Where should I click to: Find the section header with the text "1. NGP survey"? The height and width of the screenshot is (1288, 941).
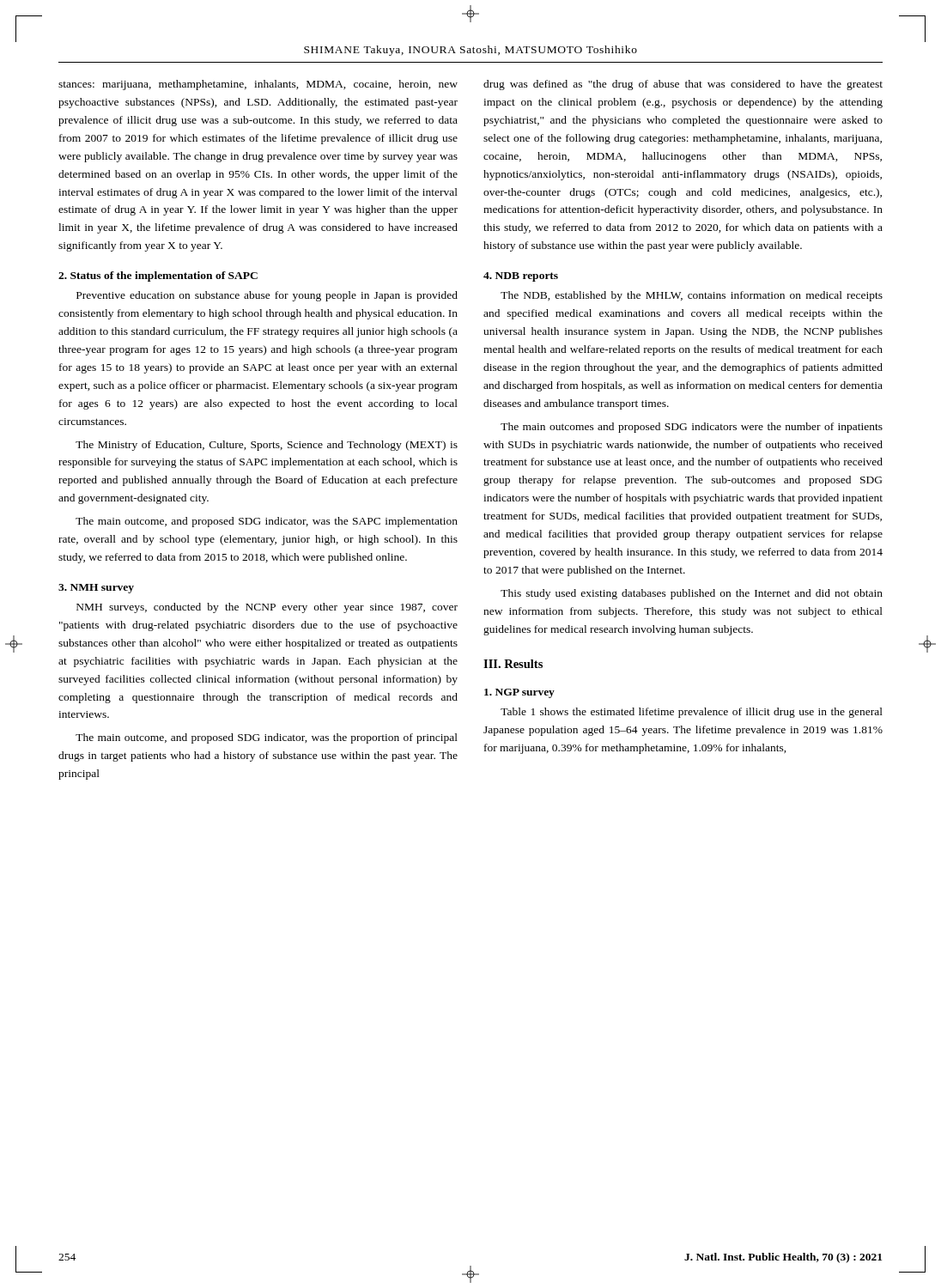coord(519,693)
